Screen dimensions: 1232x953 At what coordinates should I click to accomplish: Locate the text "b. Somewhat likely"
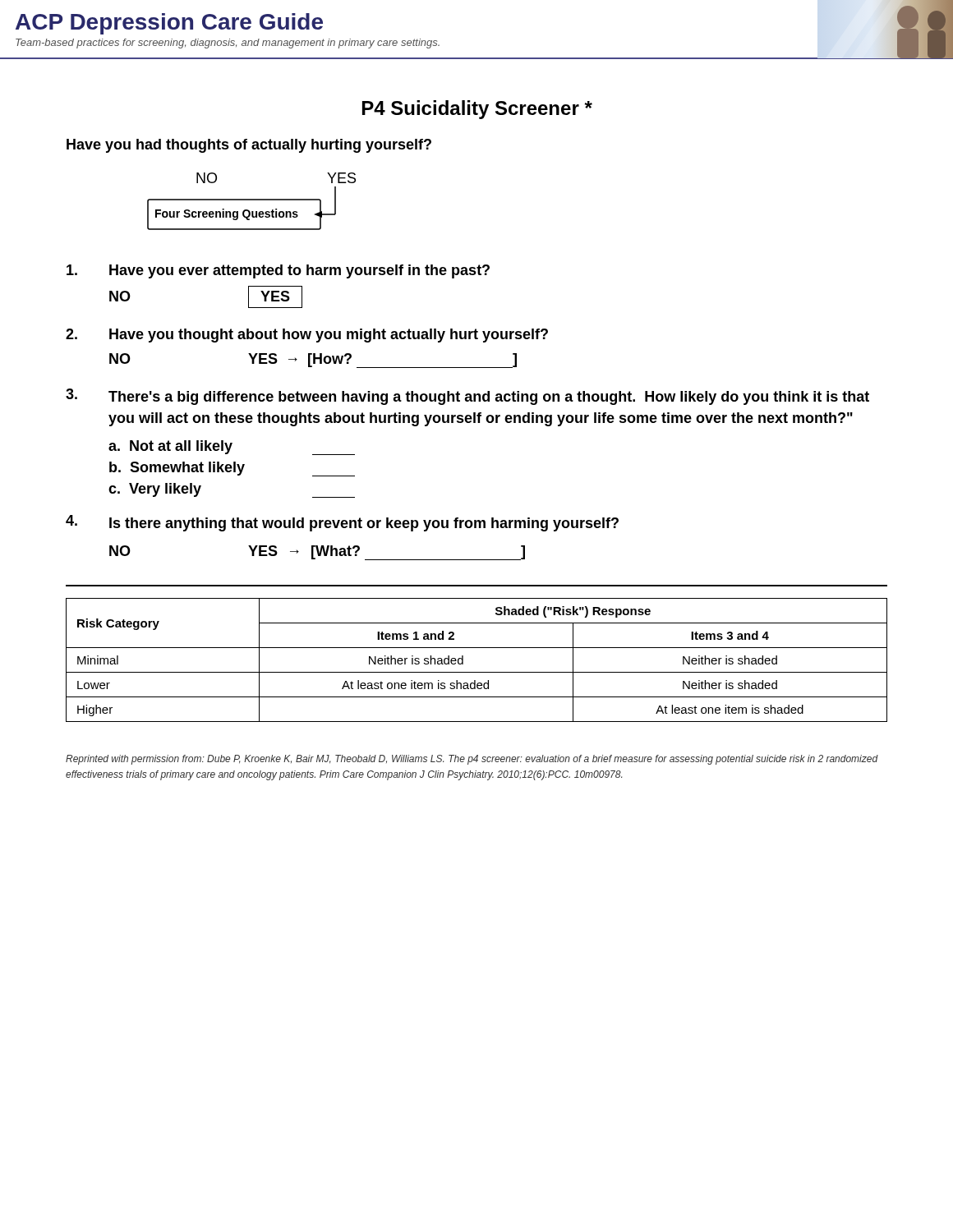(232, 467)
